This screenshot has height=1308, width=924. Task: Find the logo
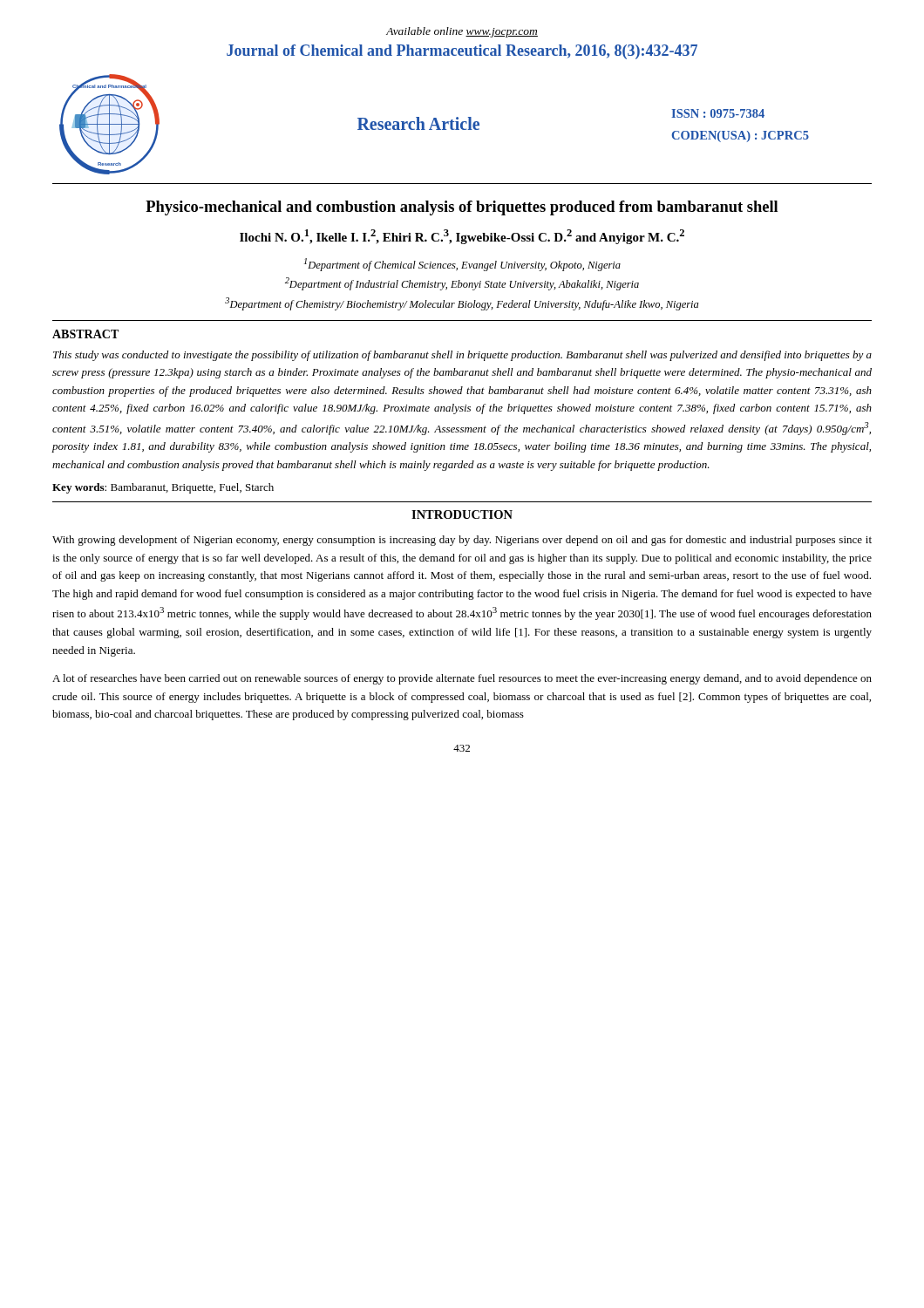point(109,124)
